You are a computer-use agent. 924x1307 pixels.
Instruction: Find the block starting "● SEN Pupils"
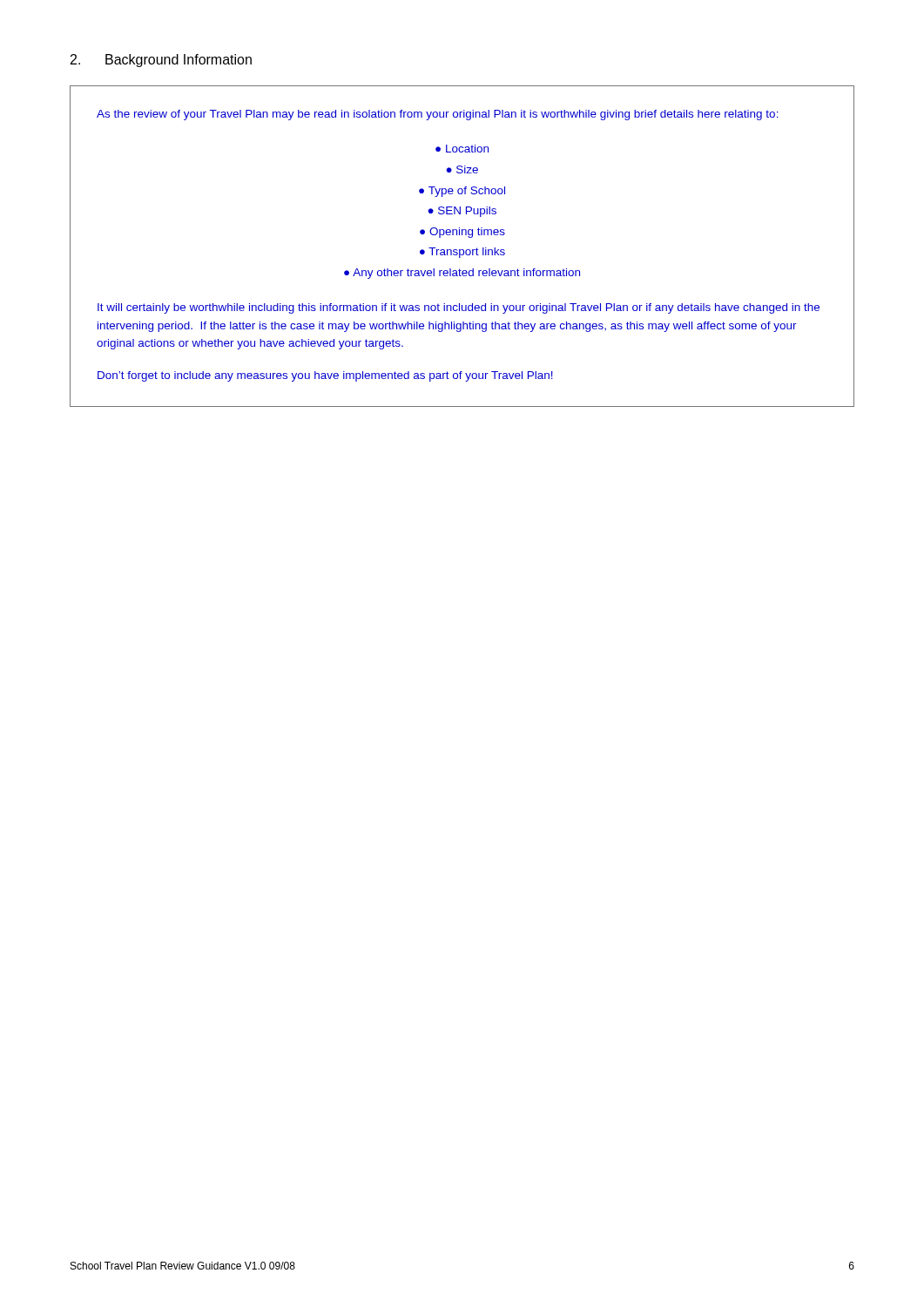coord(462,211)
